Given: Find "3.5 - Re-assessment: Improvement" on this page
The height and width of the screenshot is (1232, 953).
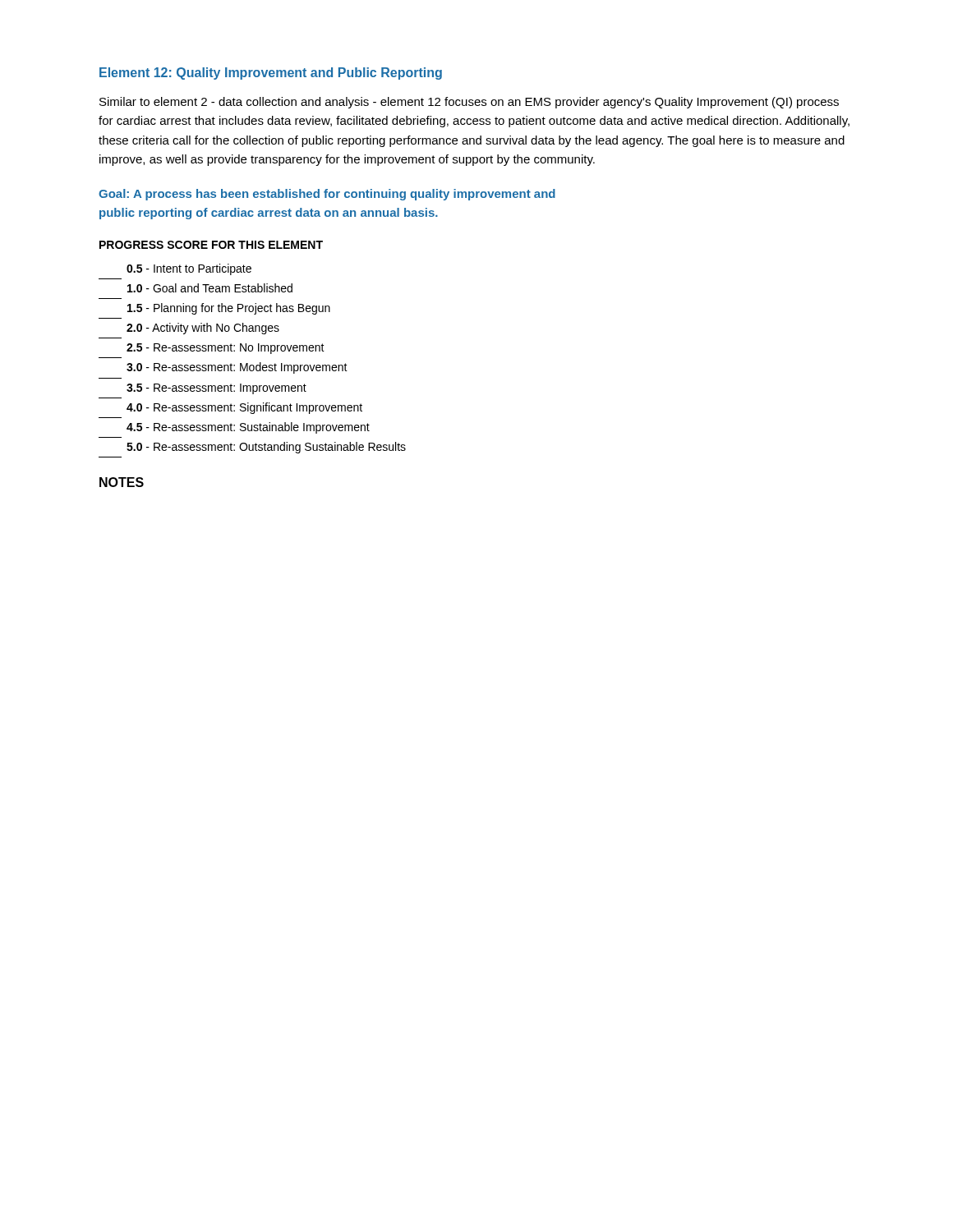Looking at the screenshot, I should [202, 388].
